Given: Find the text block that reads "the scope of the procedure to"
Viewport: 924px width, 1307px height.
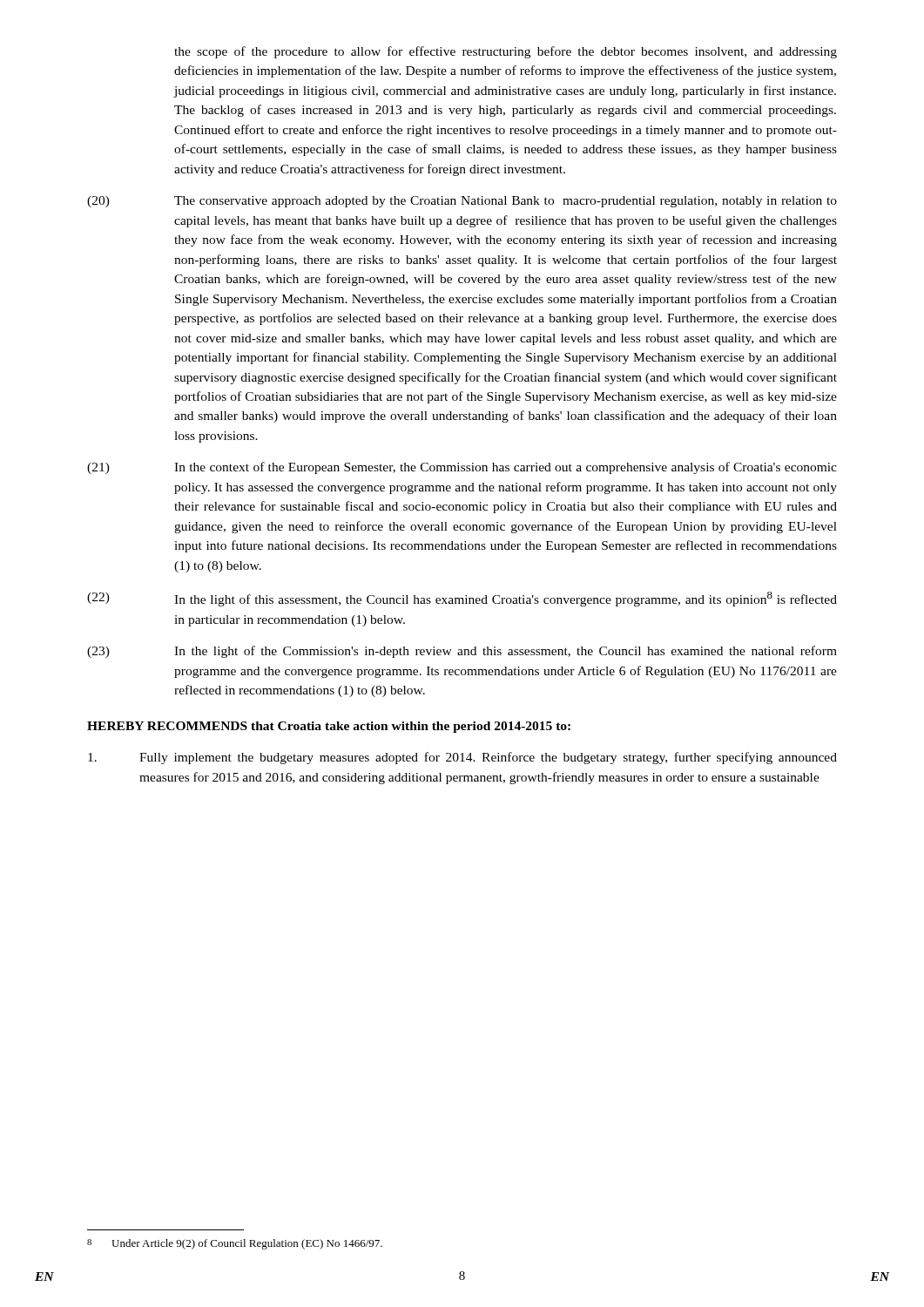Looking at the screenshot, I should [x=506, y=110].
